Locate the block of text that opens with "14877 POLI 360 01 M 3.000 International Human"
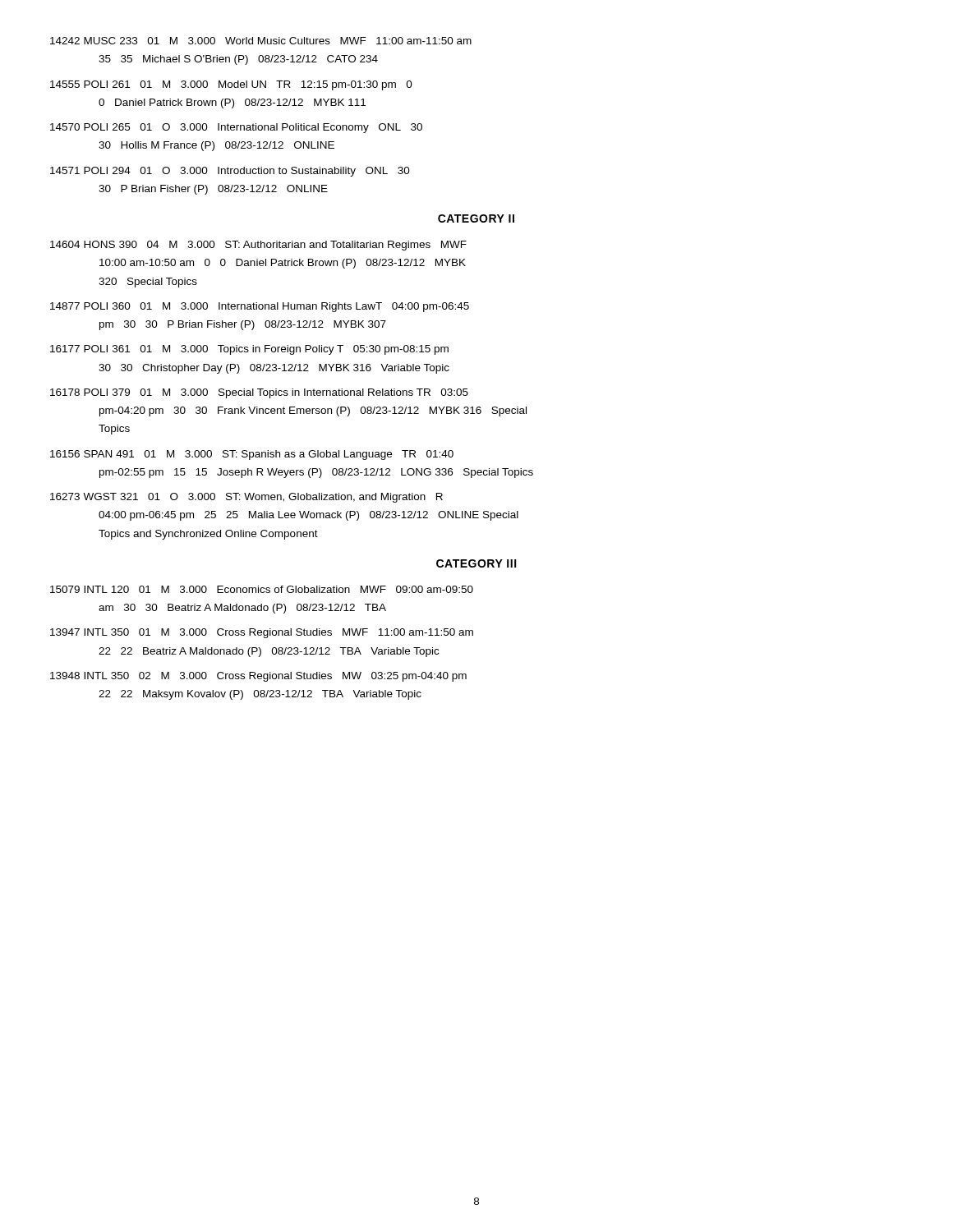953x1232 pixels. [476, 315]
